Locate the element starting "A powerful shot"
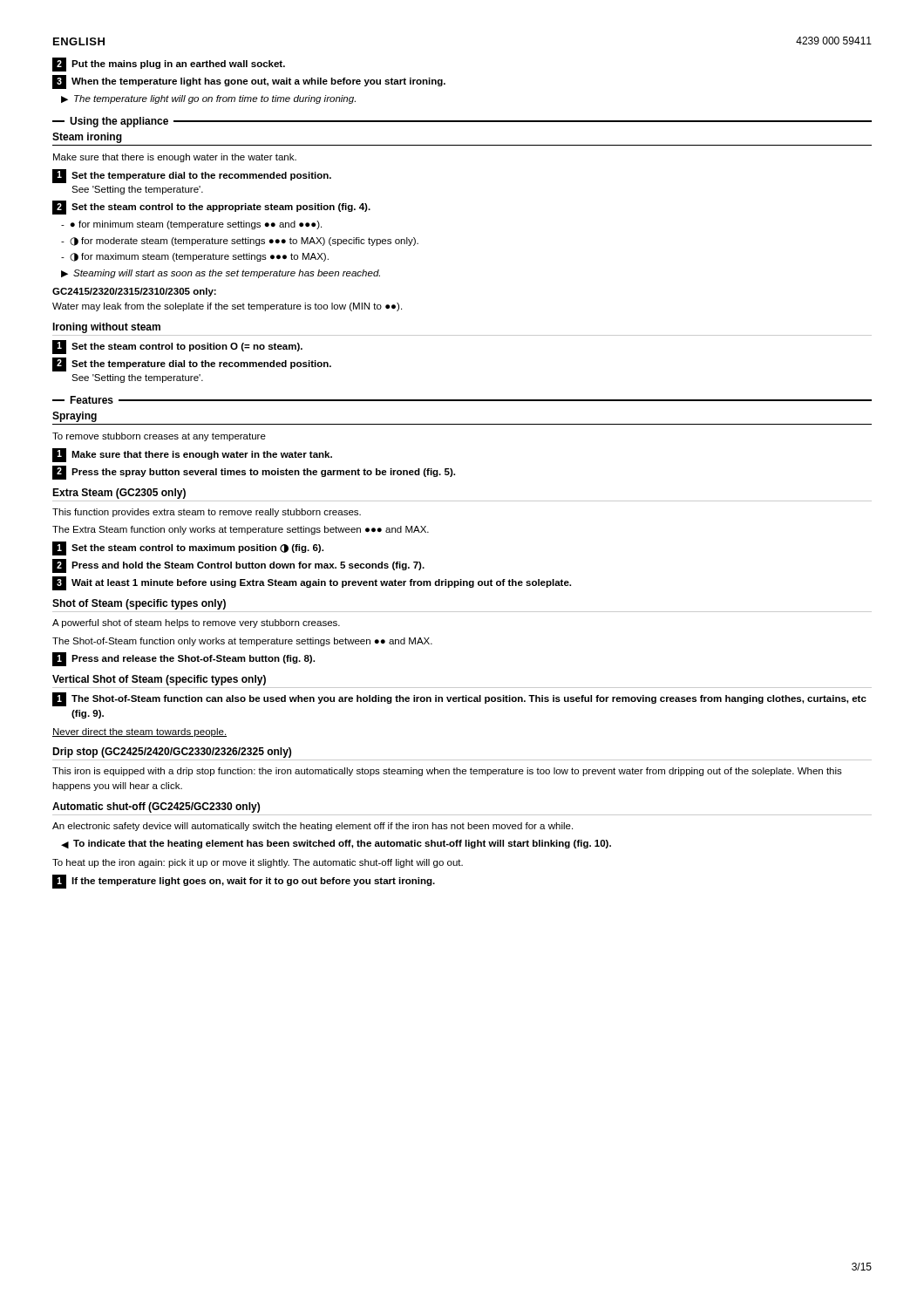Screen dimensions: 1308x924 click(196, 623)
